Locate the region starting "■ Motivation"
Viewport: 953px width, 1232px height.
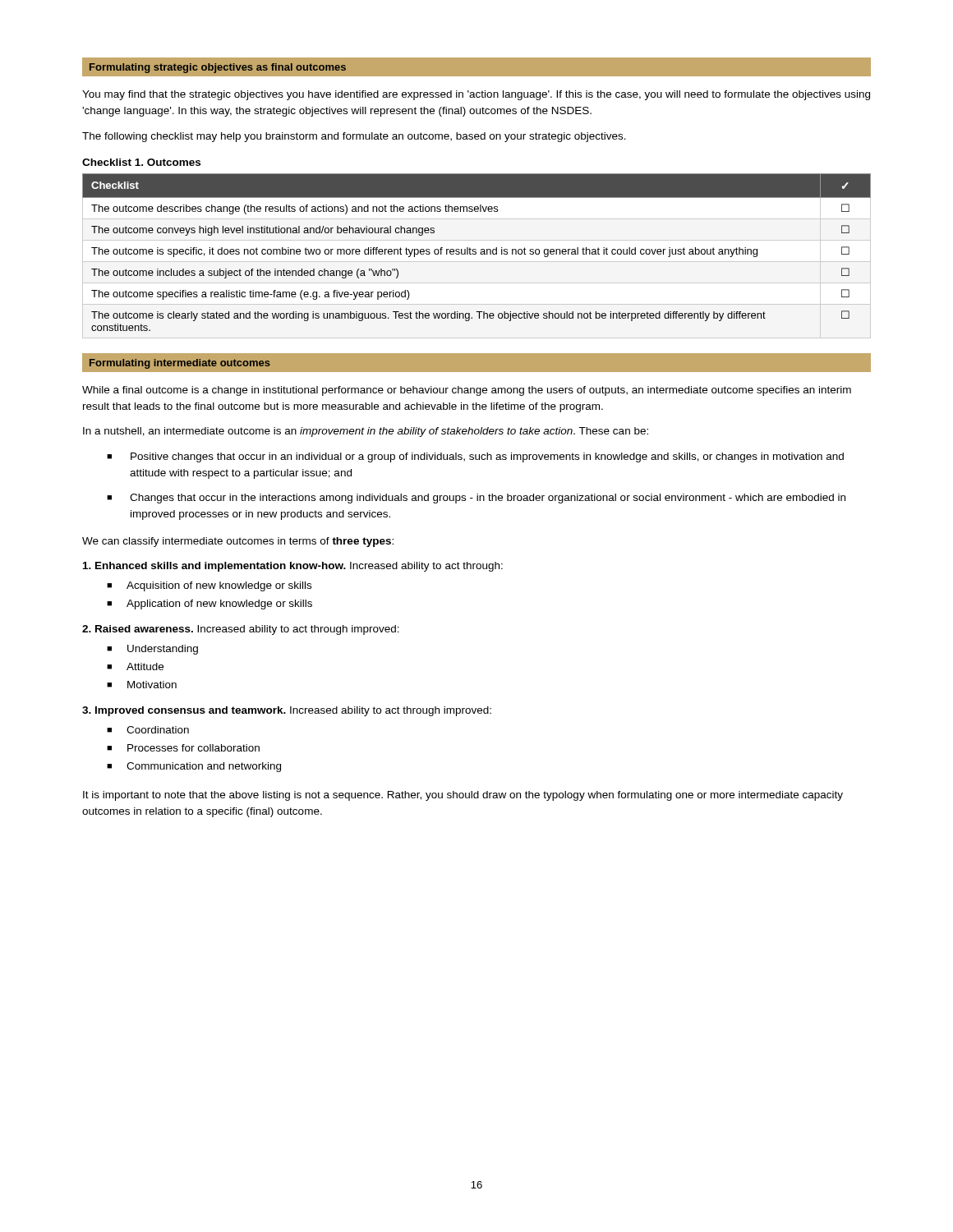click(x=142, y=685)
